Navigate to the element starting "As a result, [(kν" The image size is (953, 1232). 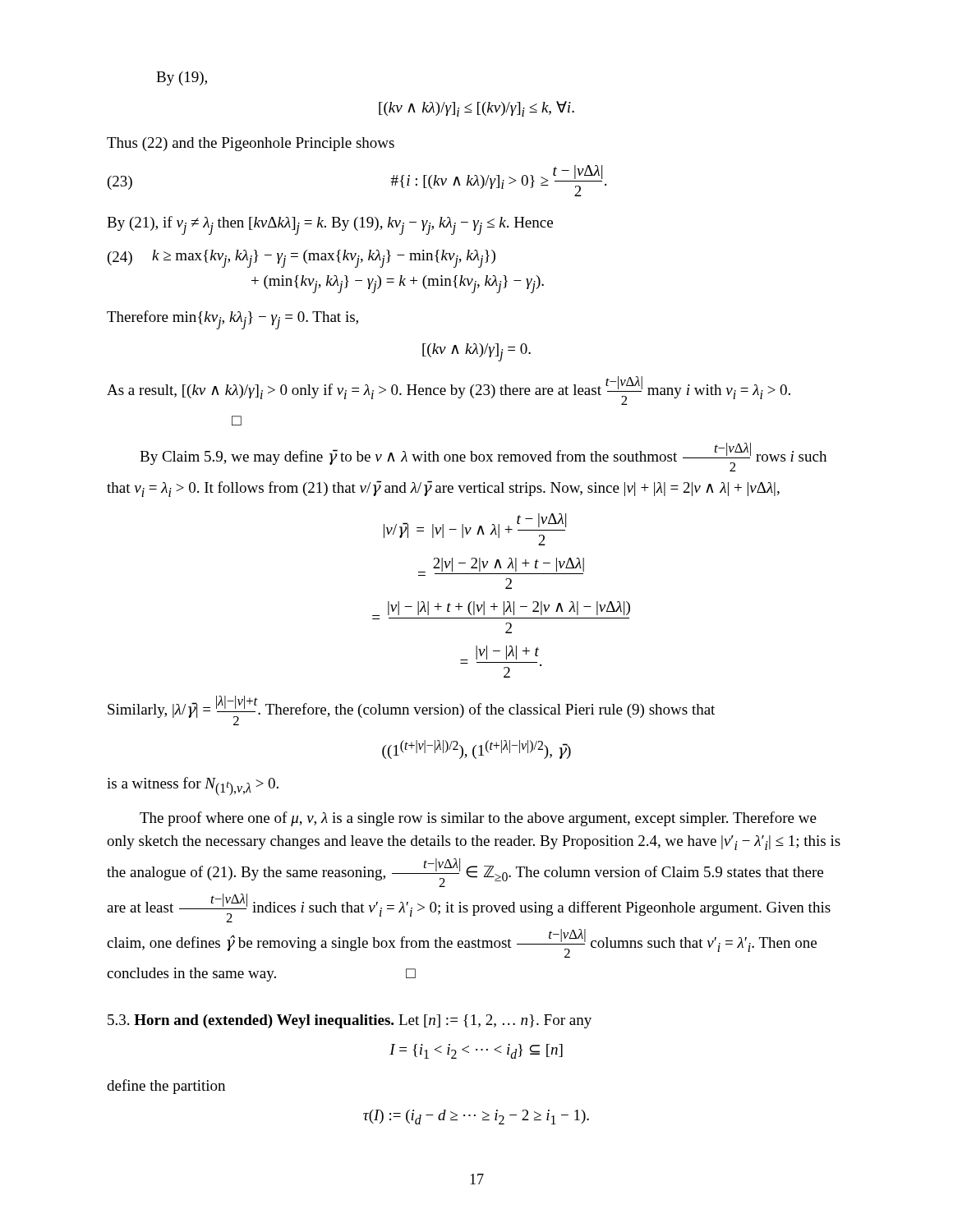coord(449,401)
